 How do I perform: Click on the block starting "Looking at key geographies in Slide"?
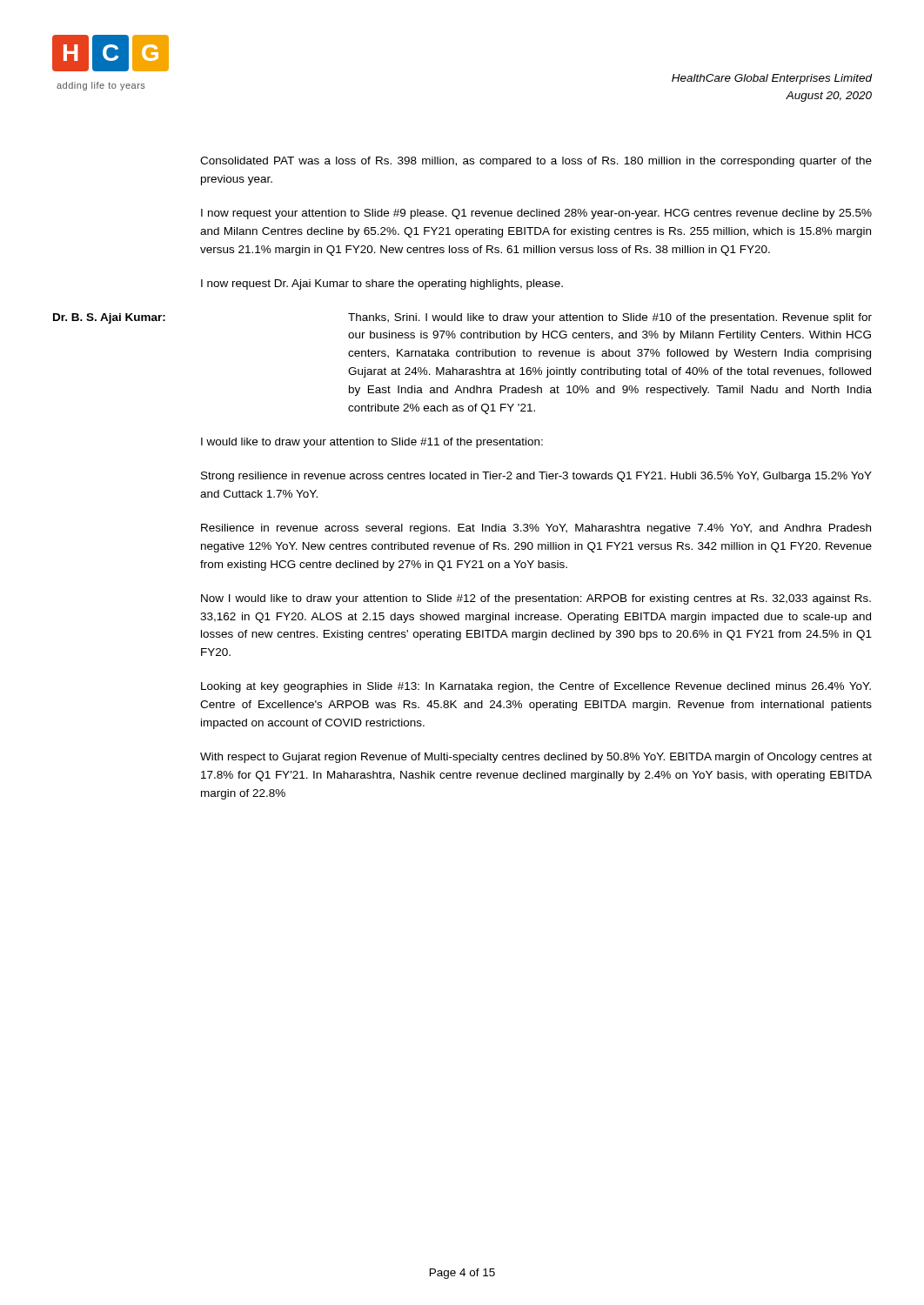pyautogui.click(x=536, y=705)
